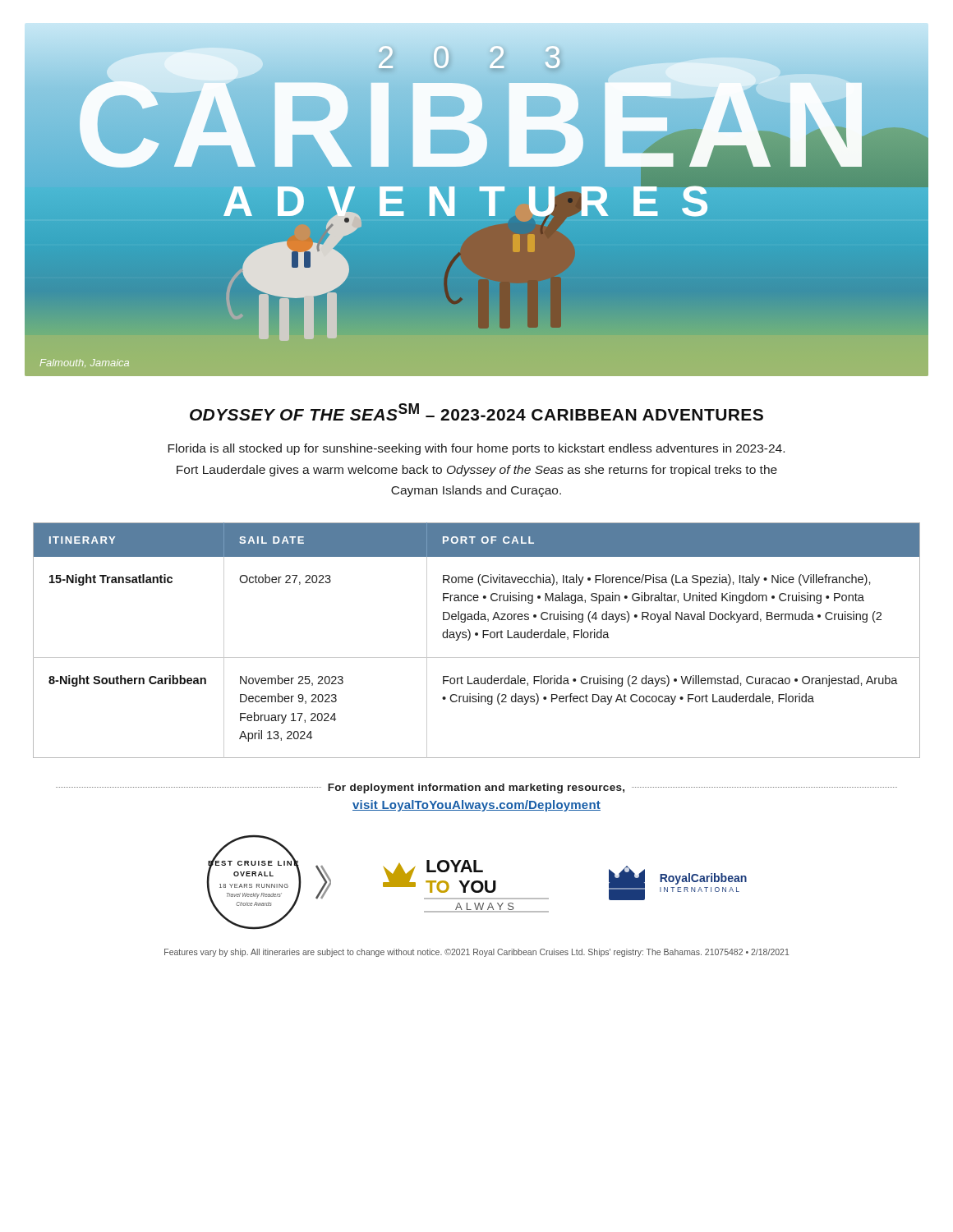
Task: Find the block on this page that starts "Florida is all stocked up for"
Action: [x=476, y=469]
